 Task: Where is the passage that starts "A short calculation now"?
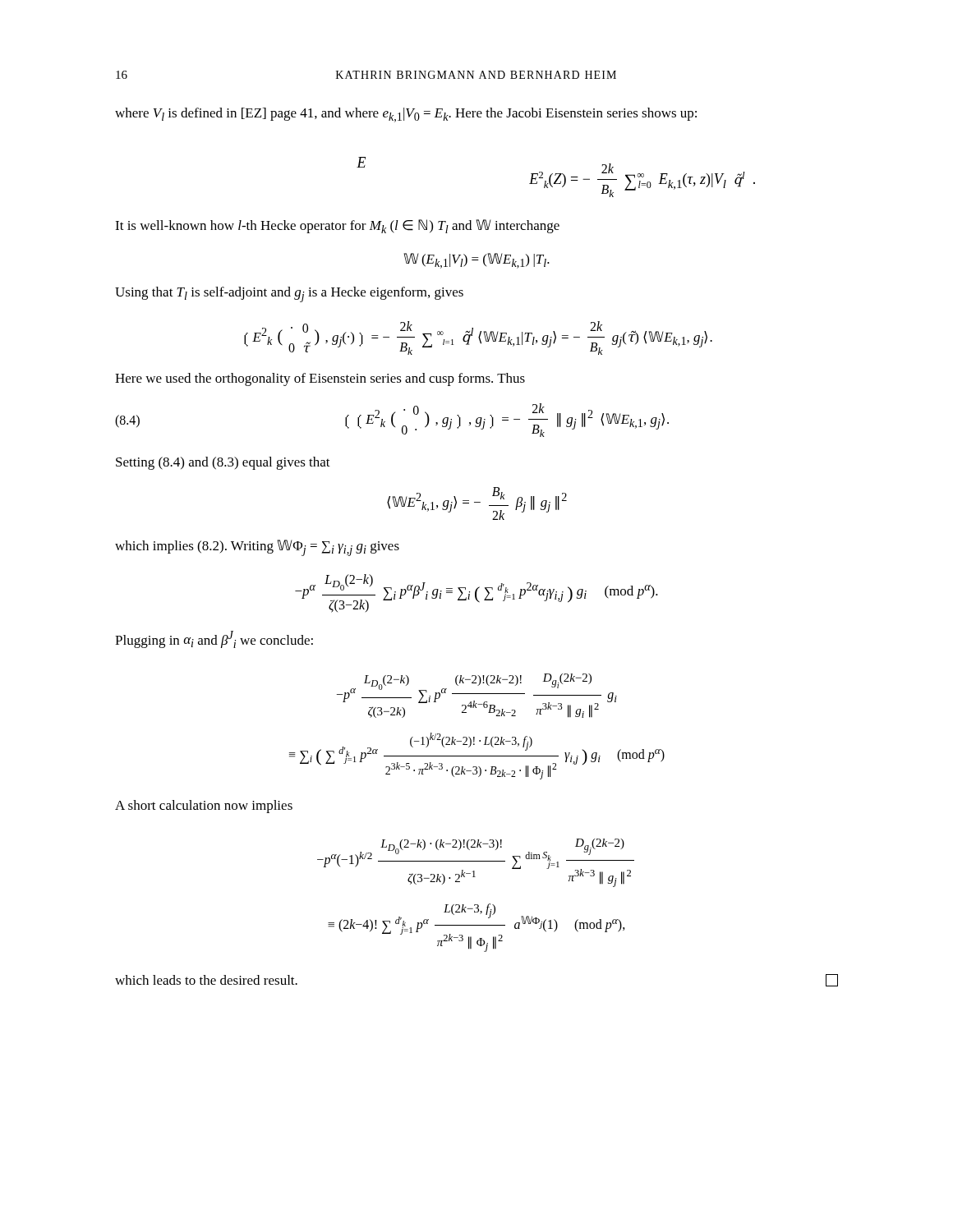(204, 805)
